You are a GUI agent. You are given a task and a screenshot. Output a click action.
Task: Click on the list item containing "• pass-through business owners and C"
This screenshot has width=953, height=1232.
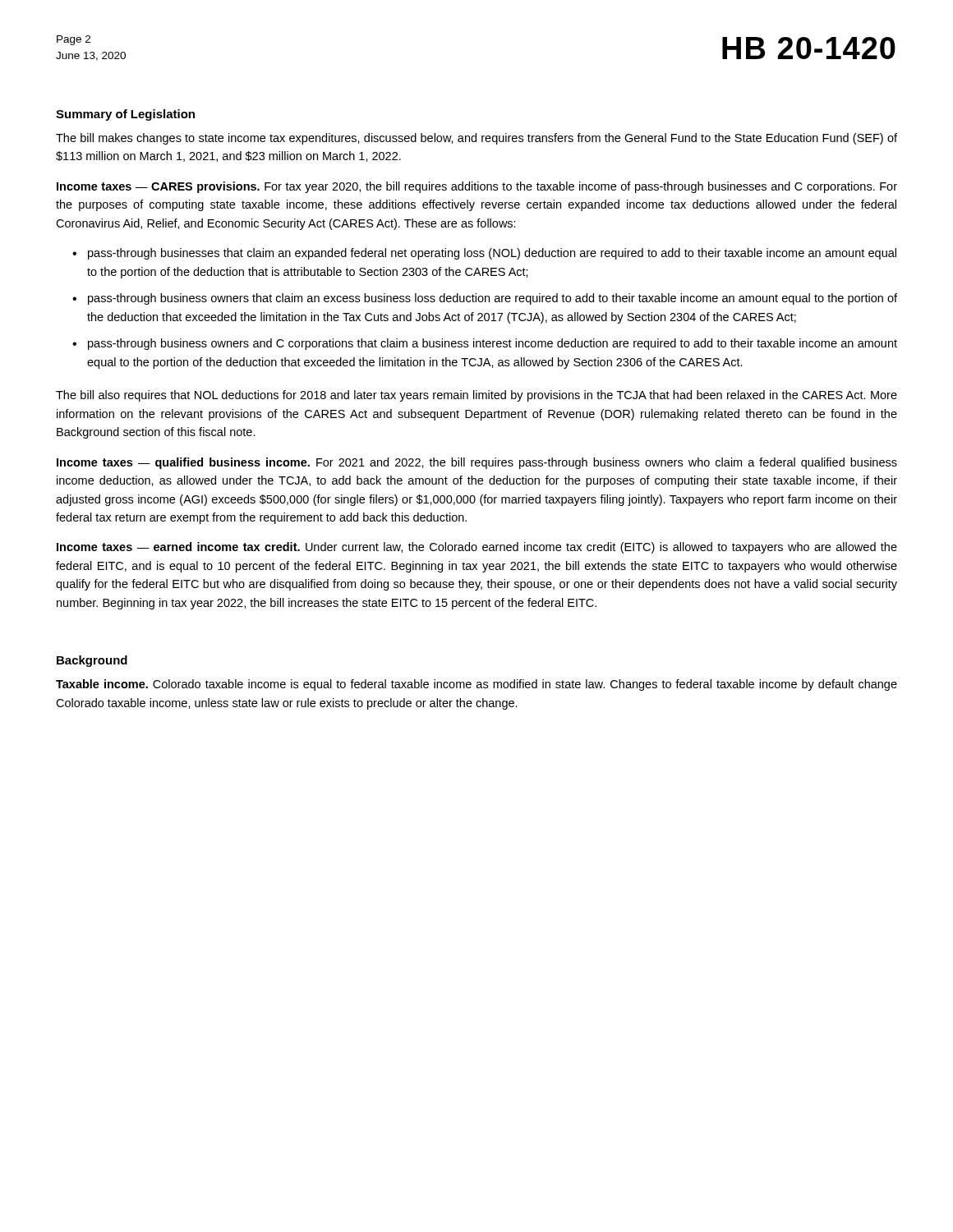click(485, 353)
